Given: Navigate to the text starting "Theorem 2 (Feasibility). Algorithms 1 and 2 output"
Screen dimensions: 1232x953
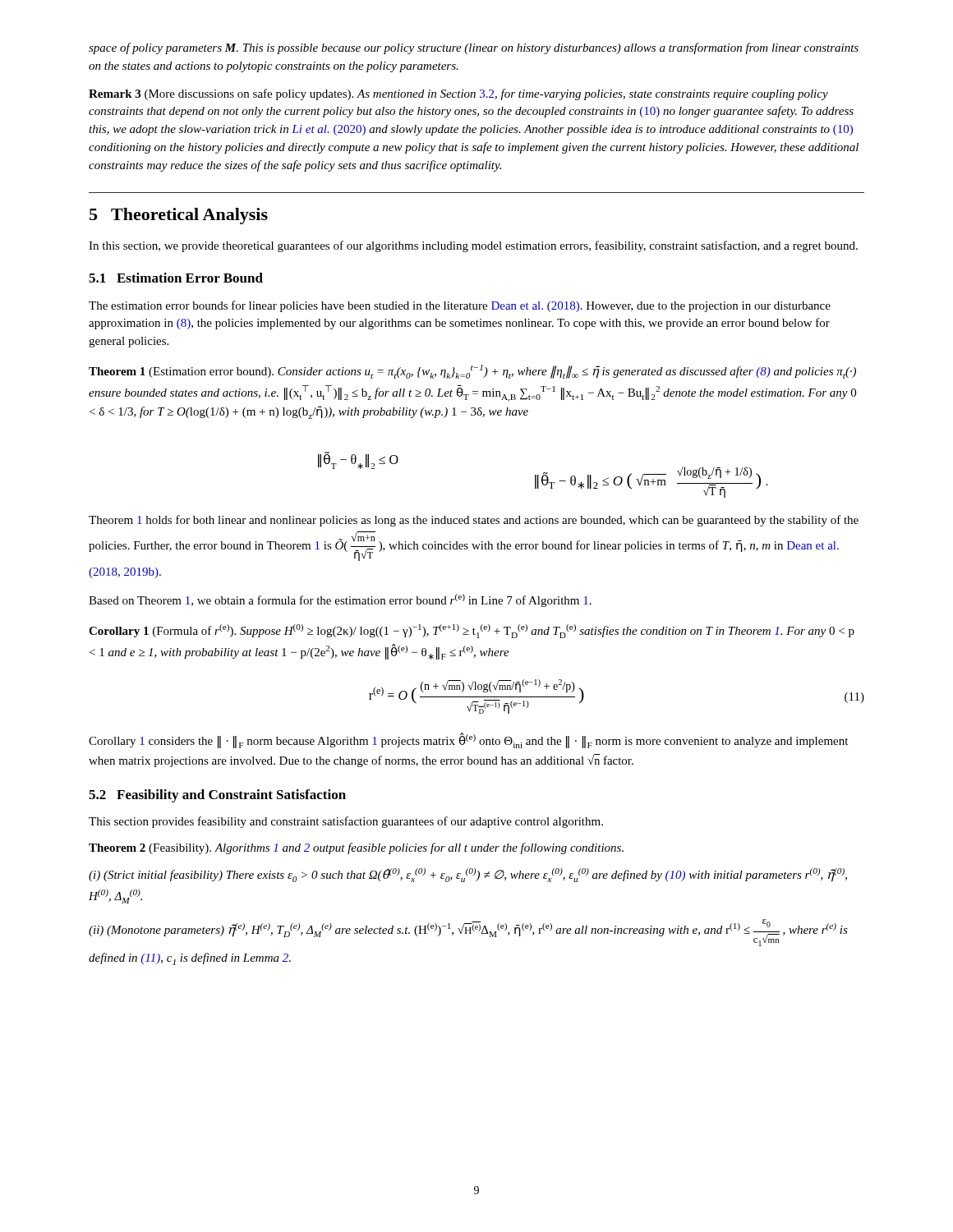Looking at the screenshot, I should click(357, 848).
